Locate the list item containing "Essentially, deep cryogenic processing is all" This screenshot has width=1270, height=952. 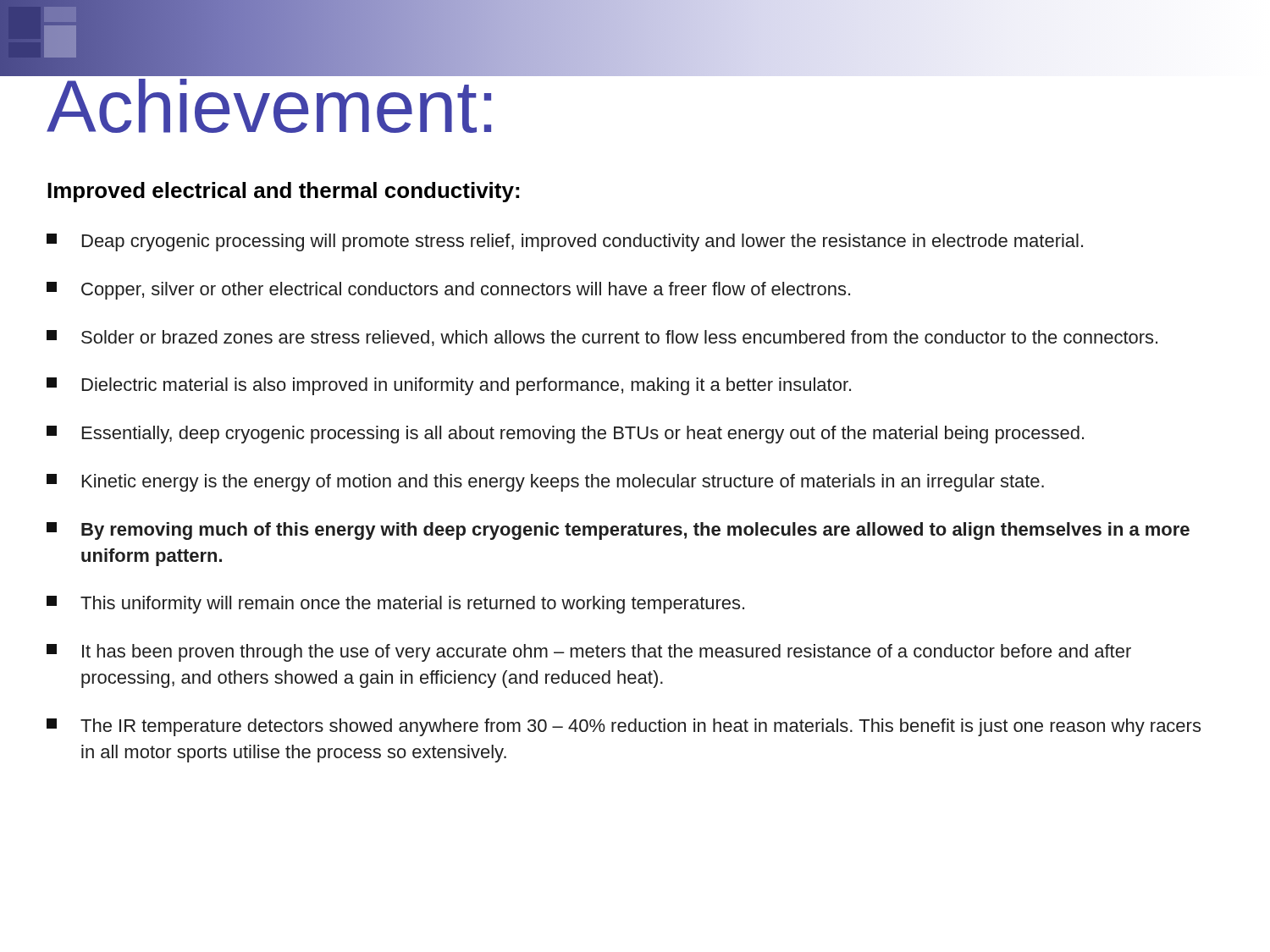point(631,434)
